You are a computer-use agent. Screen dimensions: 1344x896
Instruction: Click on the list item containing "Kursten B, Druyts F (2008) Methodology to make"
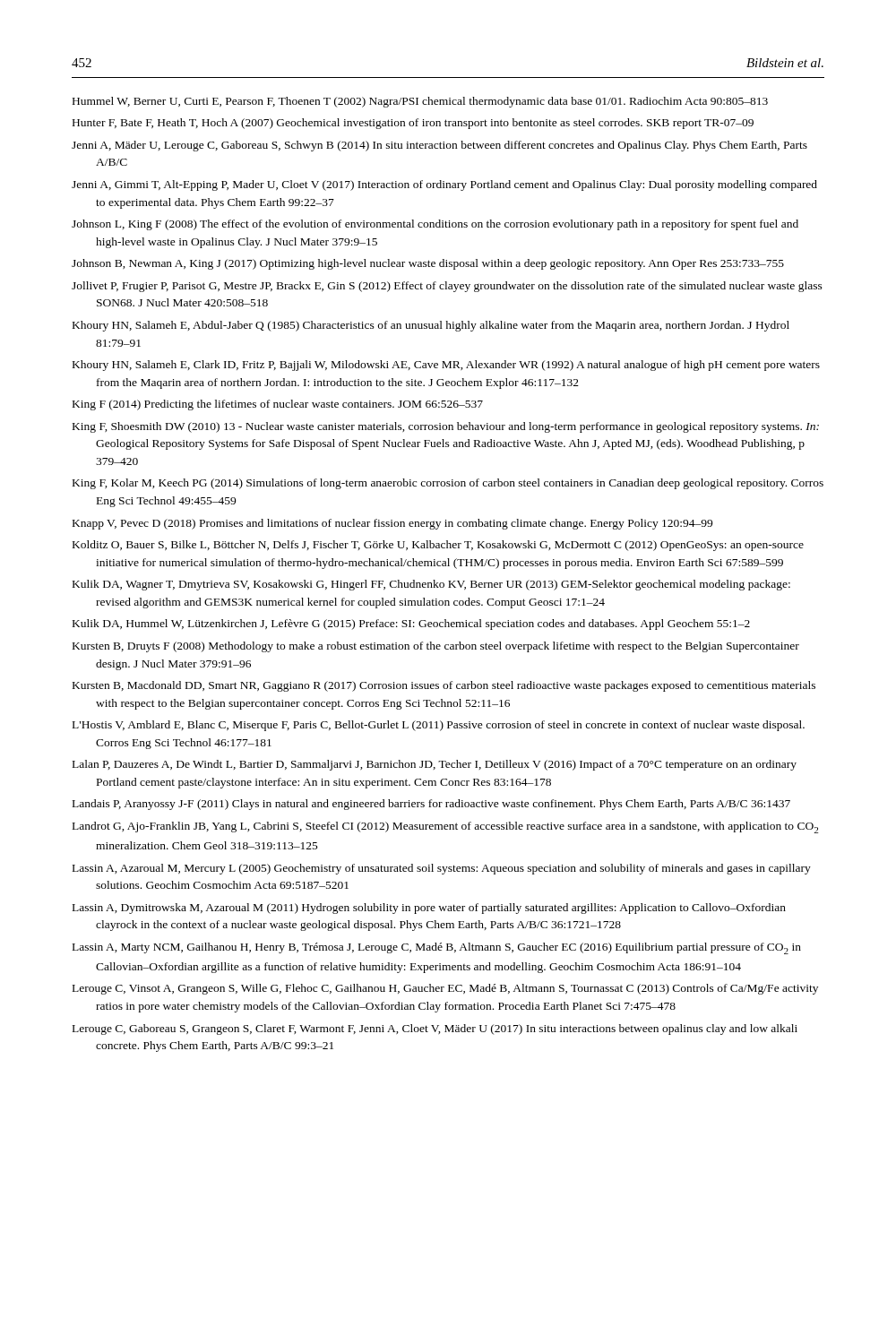coord(435,654)
